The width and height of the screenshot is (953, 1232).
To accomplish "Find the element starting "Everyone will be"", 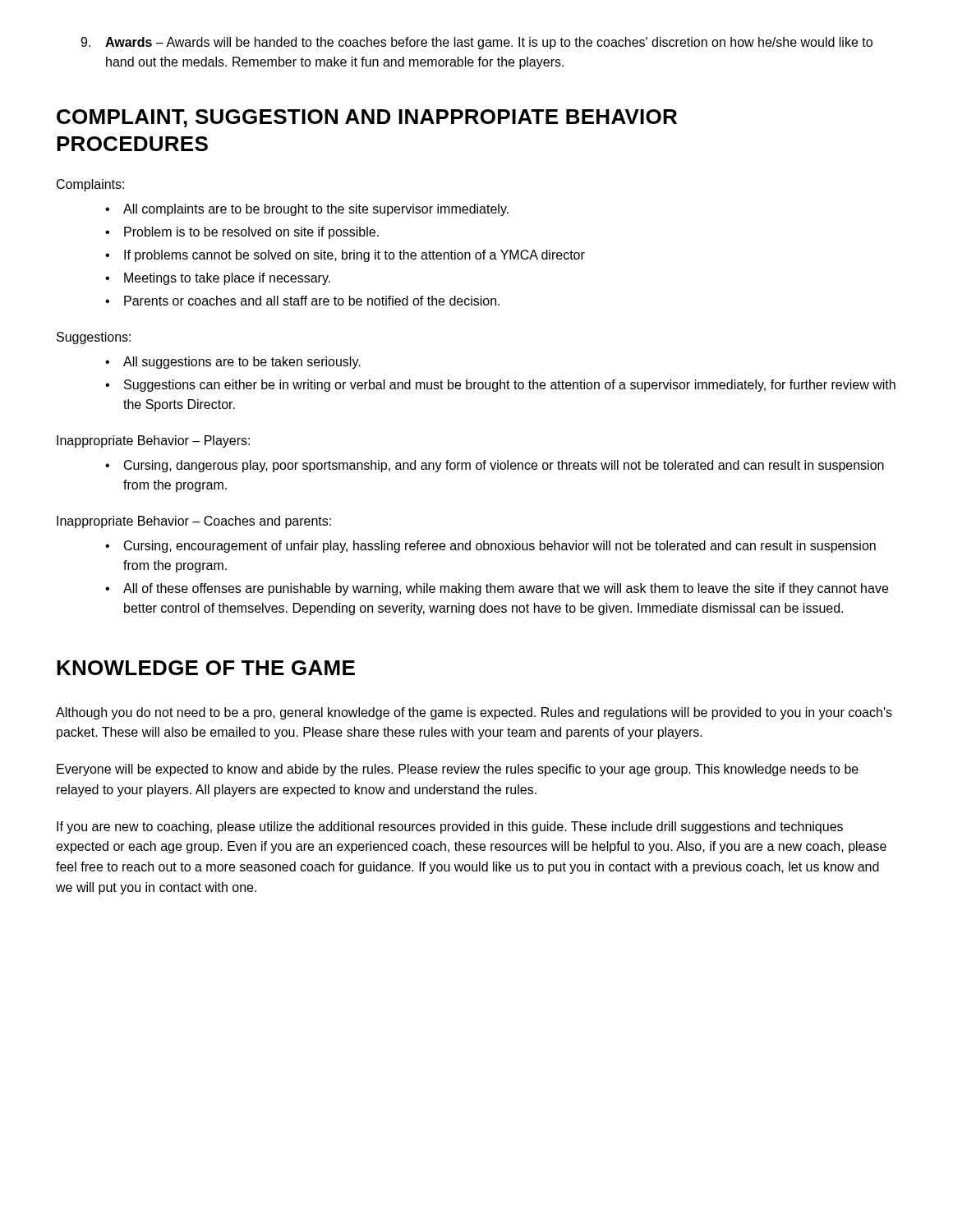I will coord(457,779).
